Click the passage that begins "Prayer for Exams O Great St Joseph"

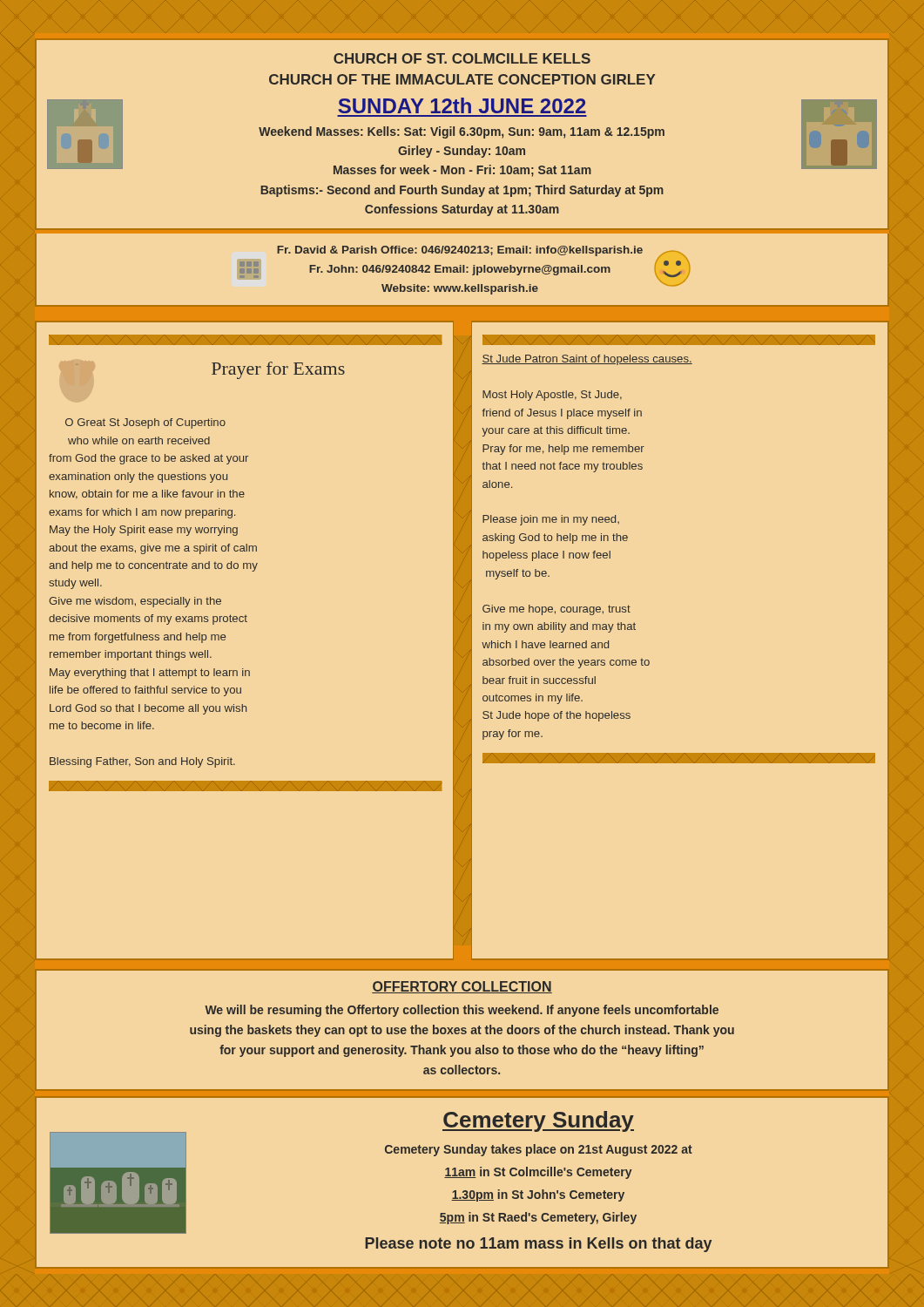245,561
